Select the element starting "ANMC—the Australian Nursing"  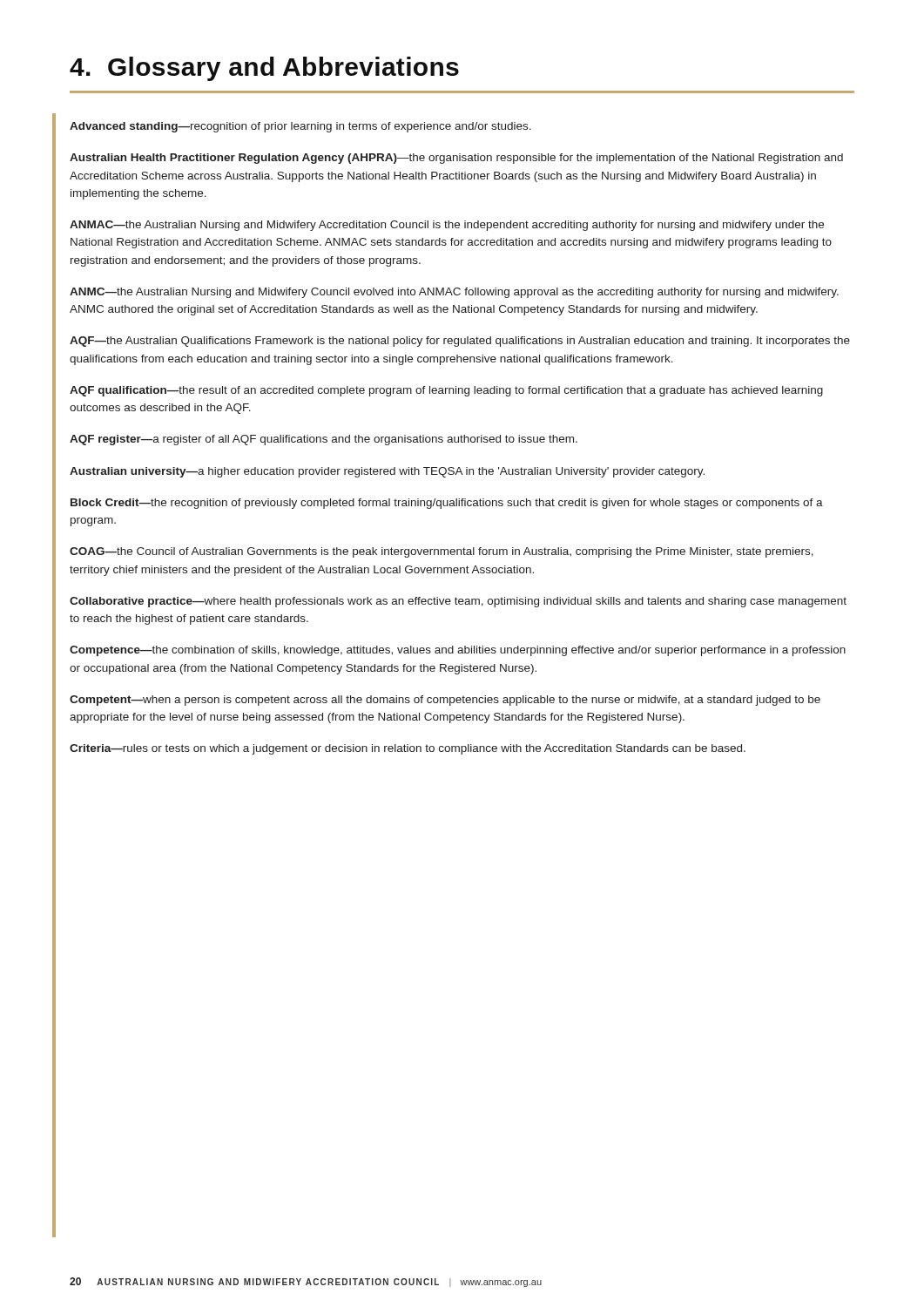pyautogui.click(x=454, y=300)
